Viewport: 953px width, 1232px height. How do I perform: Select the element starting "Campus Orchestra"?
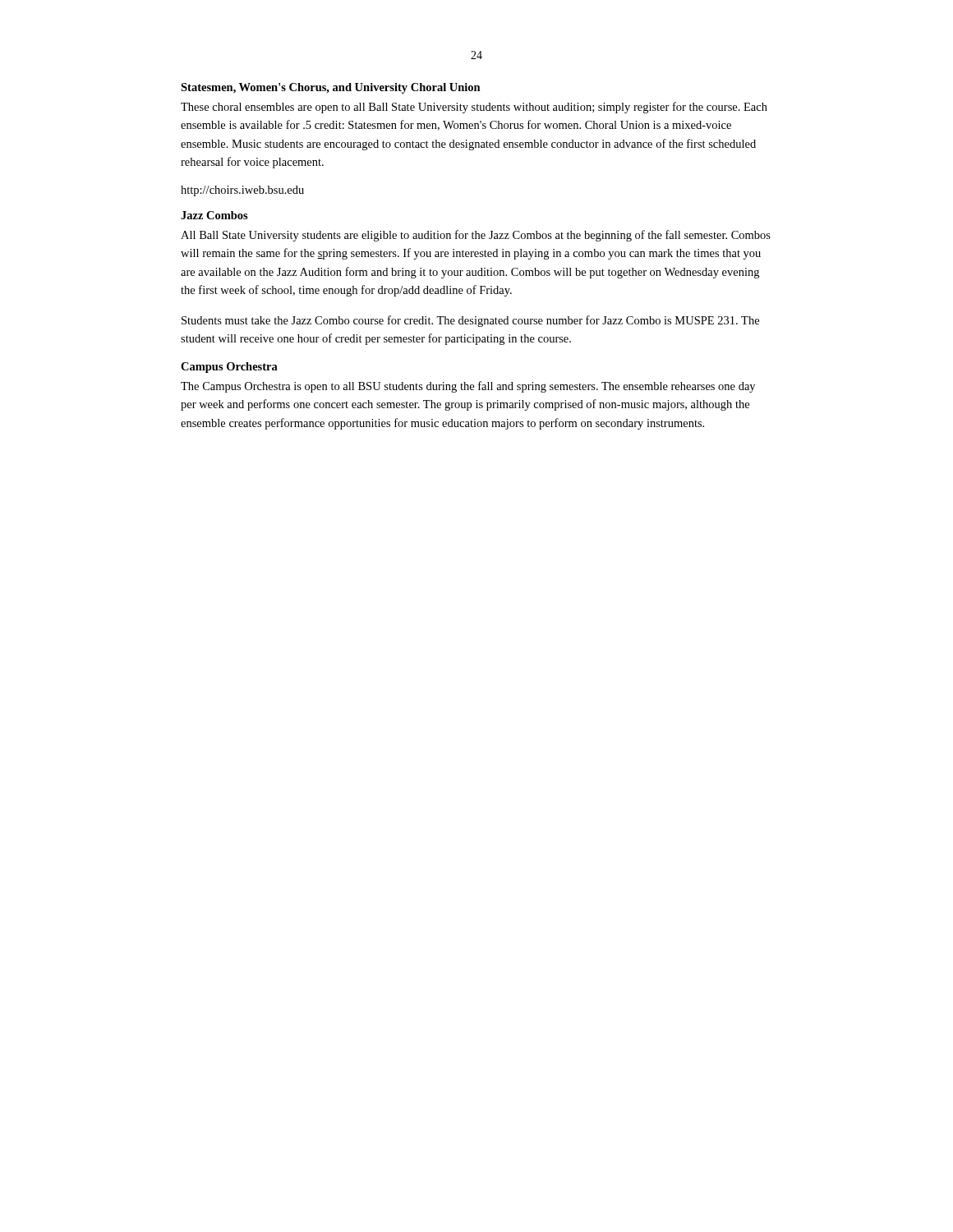click(x=229, y=366)
